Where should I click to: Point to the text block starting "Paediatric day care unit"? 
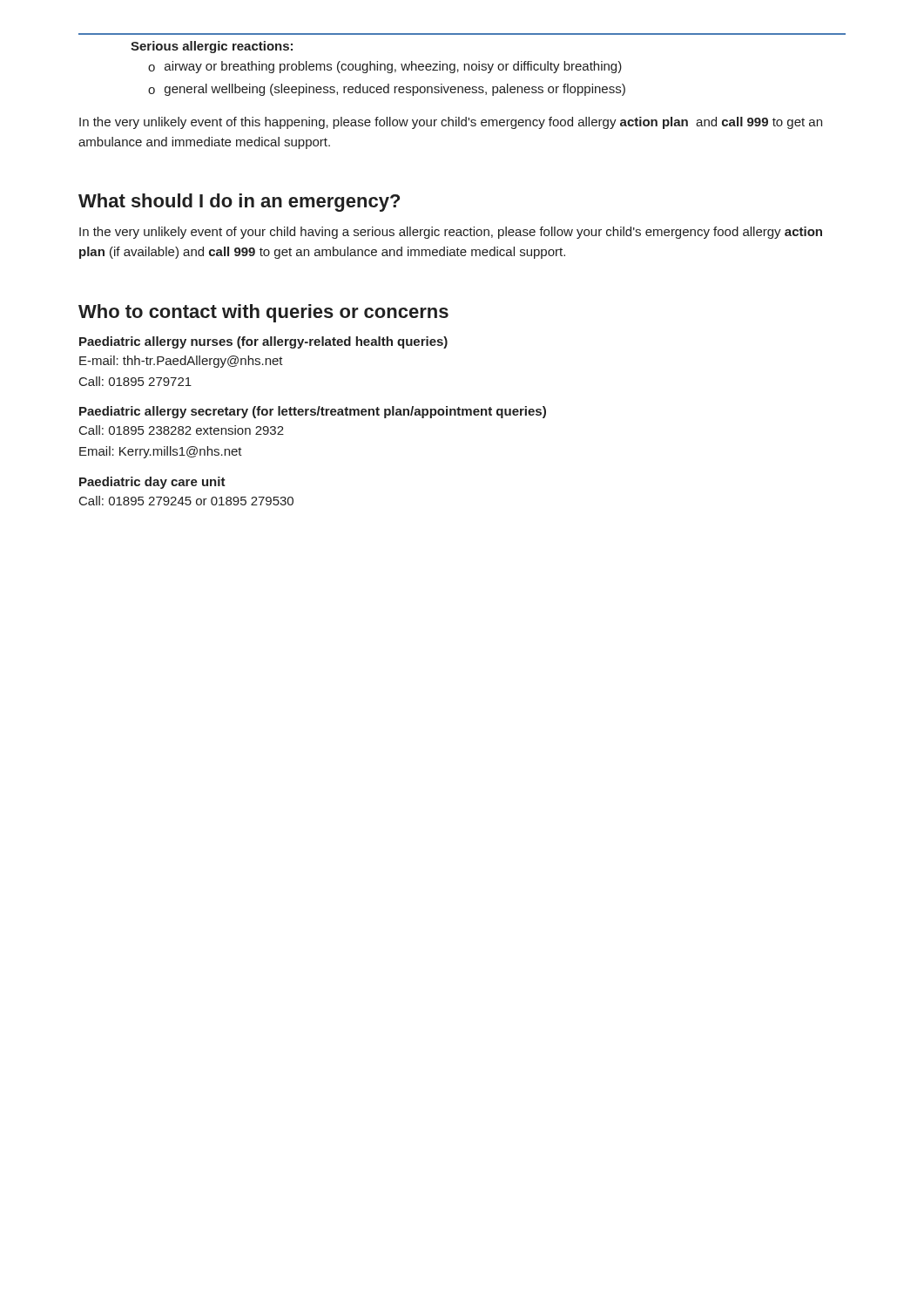pos(152,481)
